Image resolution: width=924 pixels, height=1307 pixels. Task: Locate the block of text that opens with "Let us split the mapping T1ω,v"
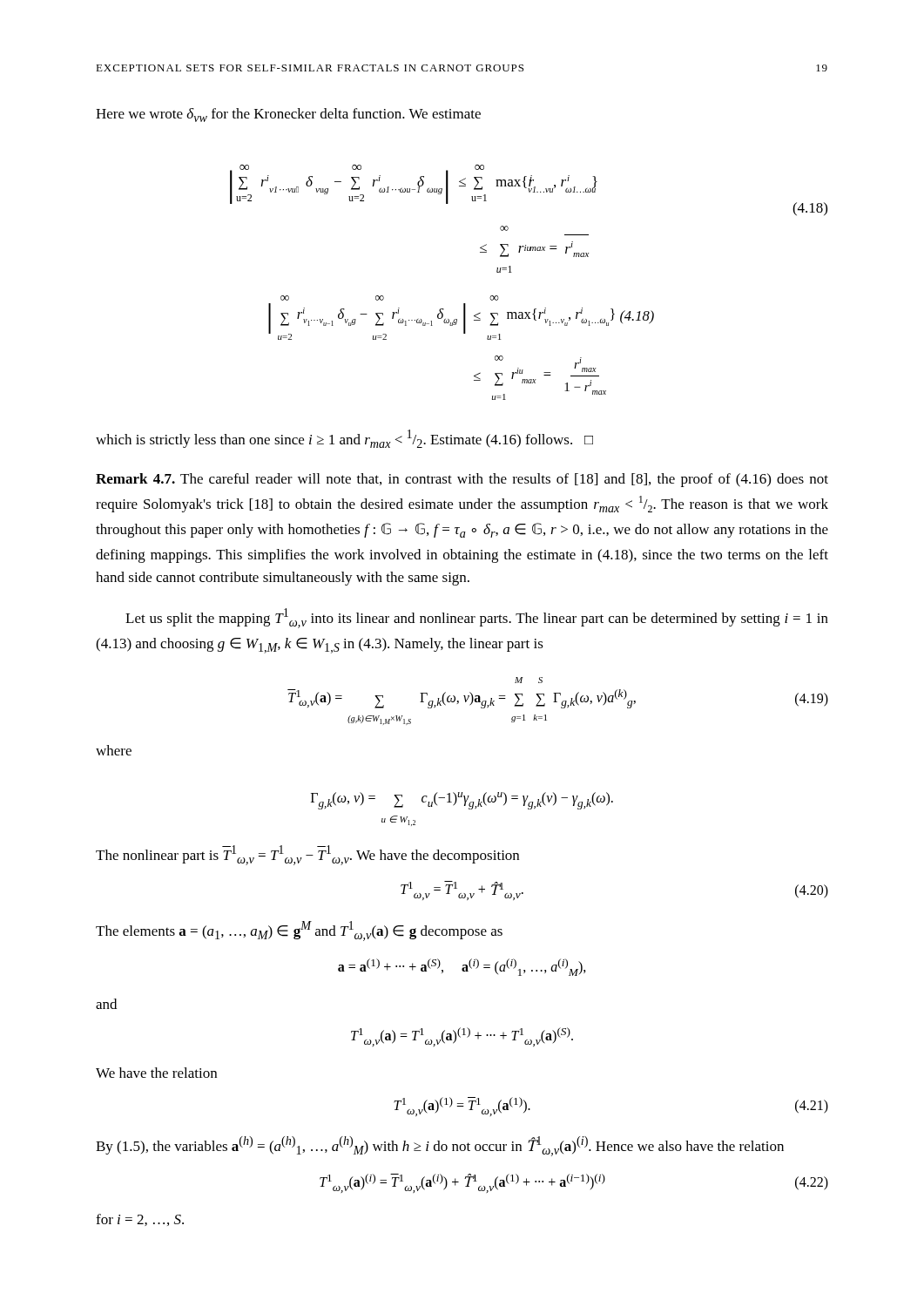point(462,630)
